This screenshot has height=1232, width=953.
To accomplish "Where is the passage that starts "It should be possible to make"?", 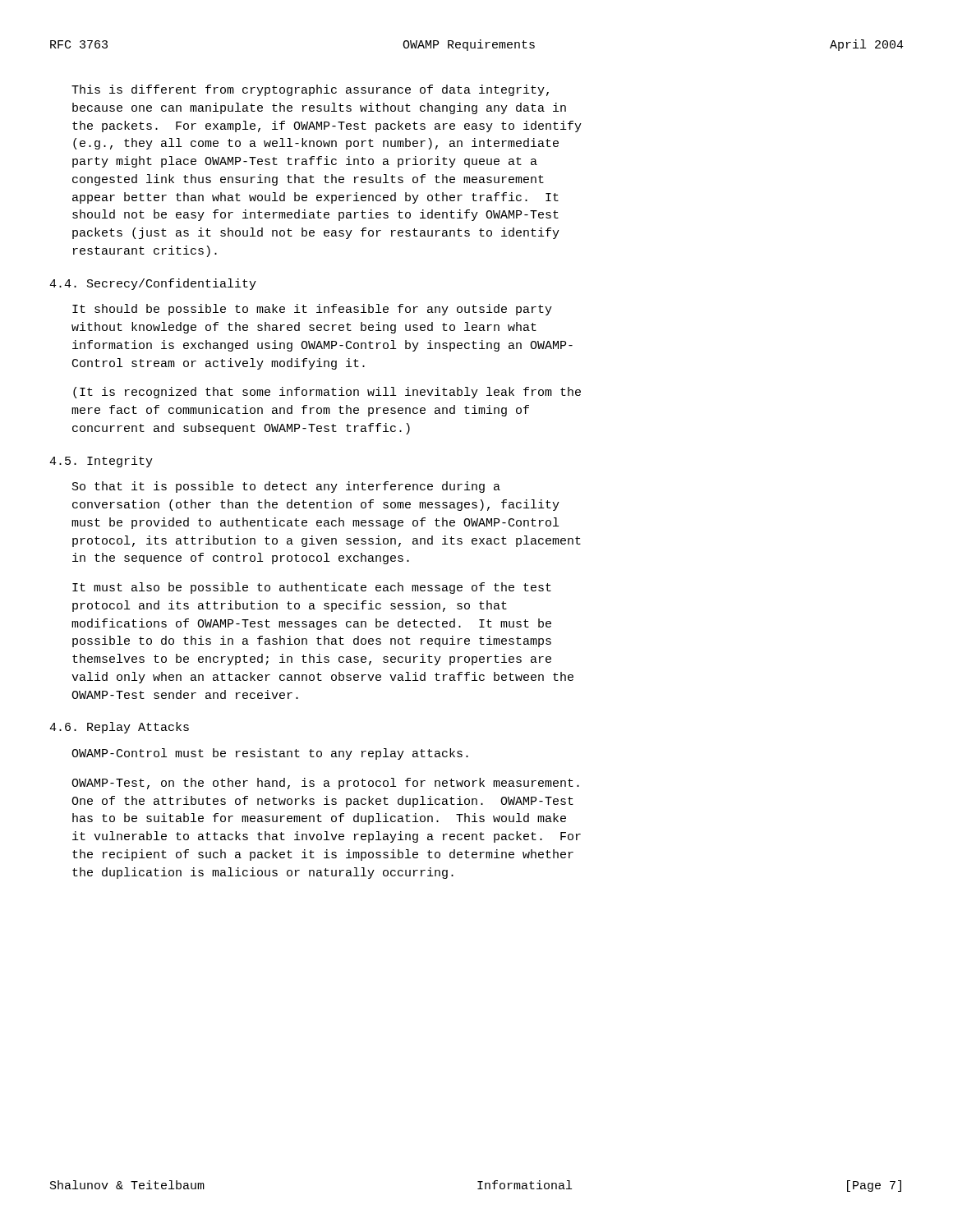I will pyautogui.click(x=312, y=337).
